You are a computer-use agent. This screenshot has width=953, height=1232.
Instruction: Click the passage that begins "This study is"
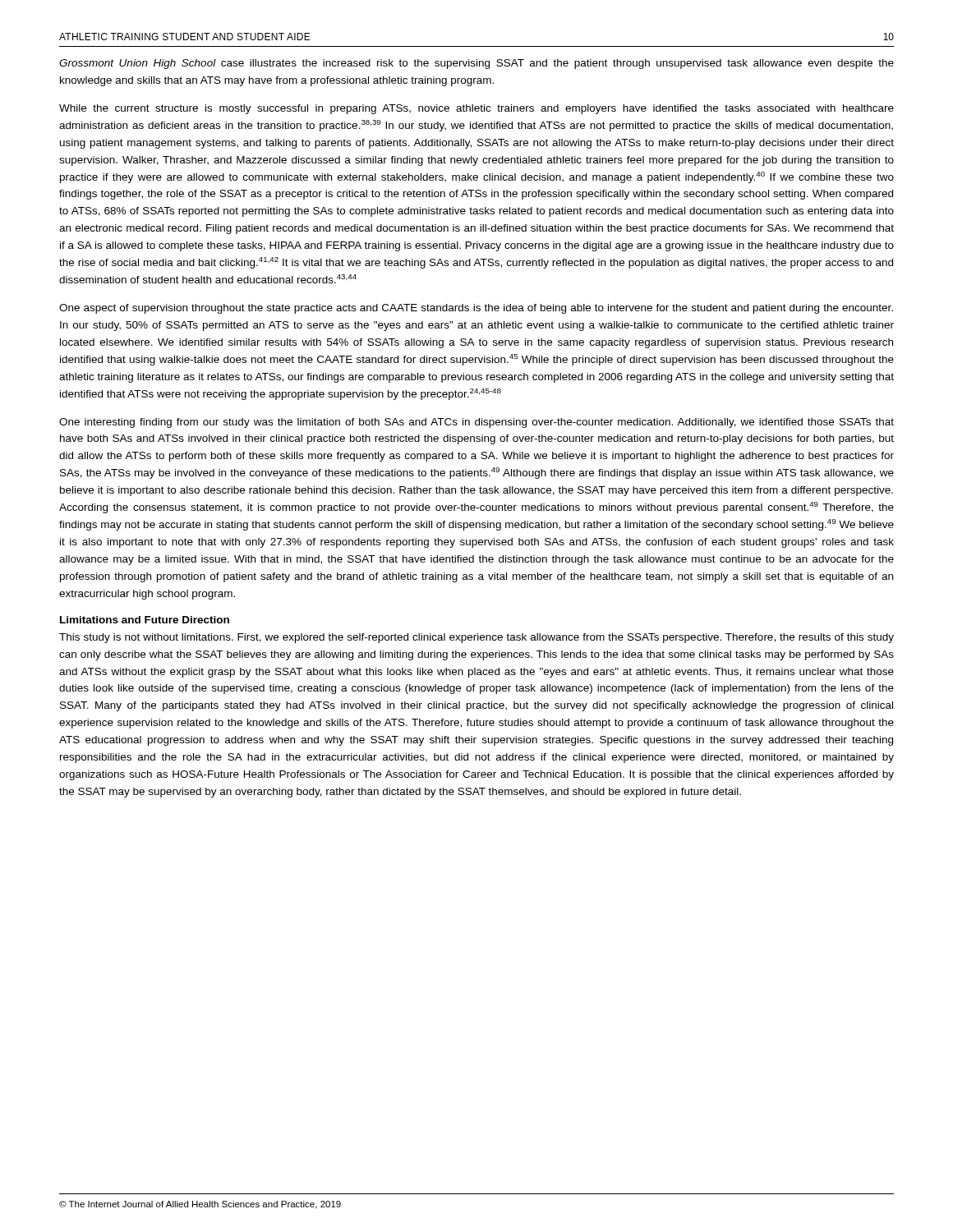point(476,714)
